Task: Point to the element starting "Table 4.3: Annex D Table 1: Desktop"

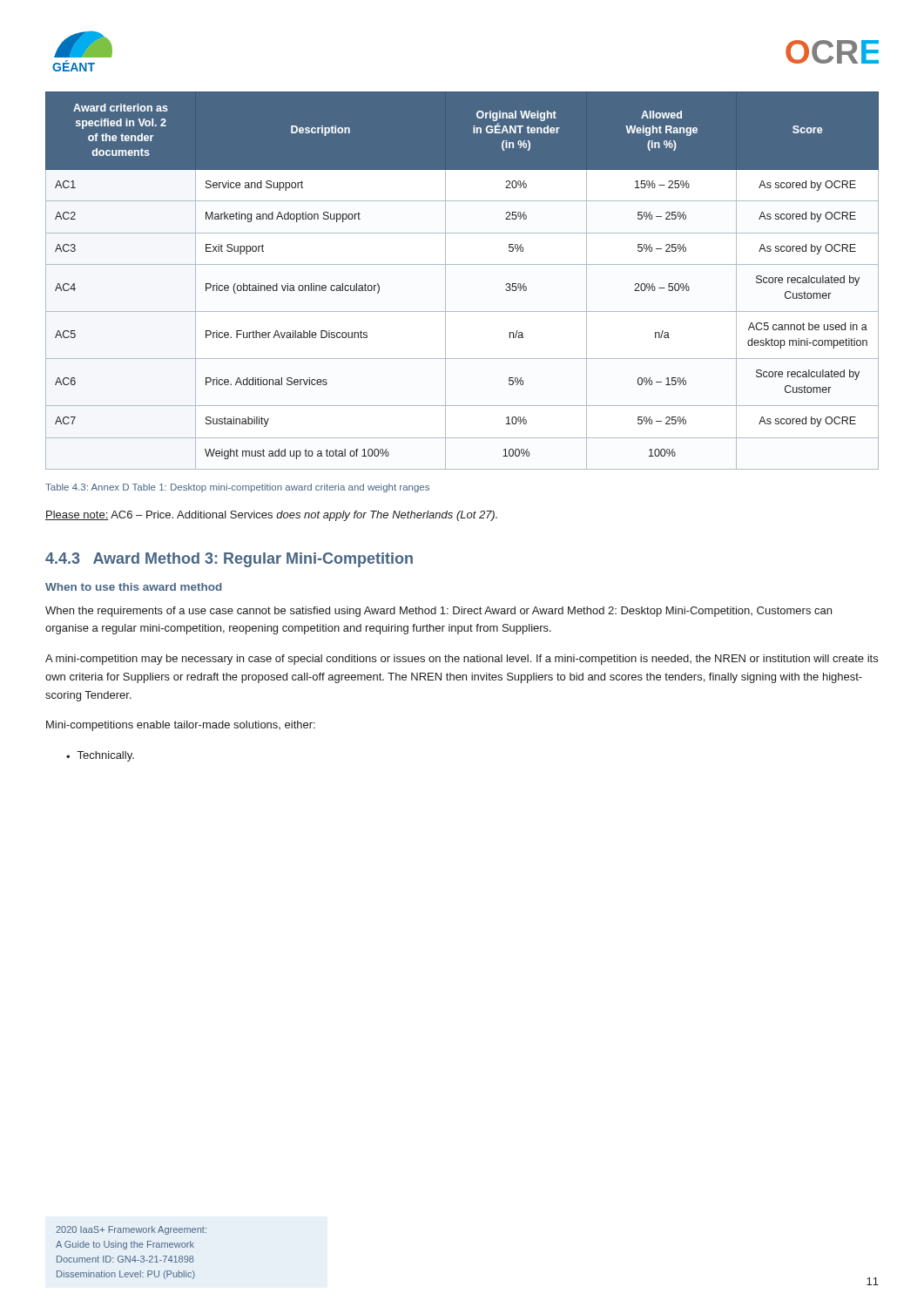Action: 238,487
